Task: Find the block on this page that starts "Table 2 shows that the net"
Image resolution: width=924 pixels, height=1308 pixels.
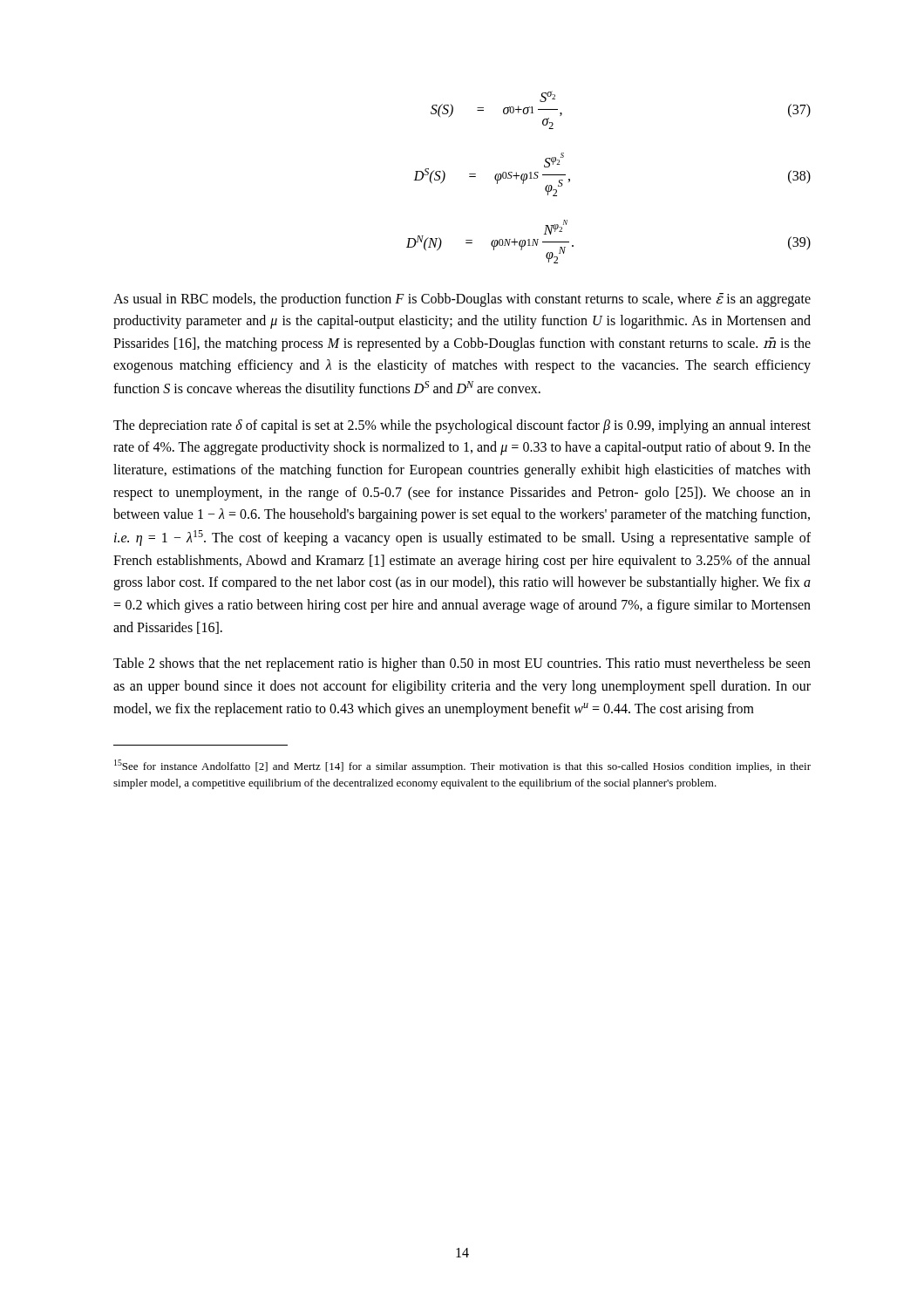Action: tap(462, 686)
